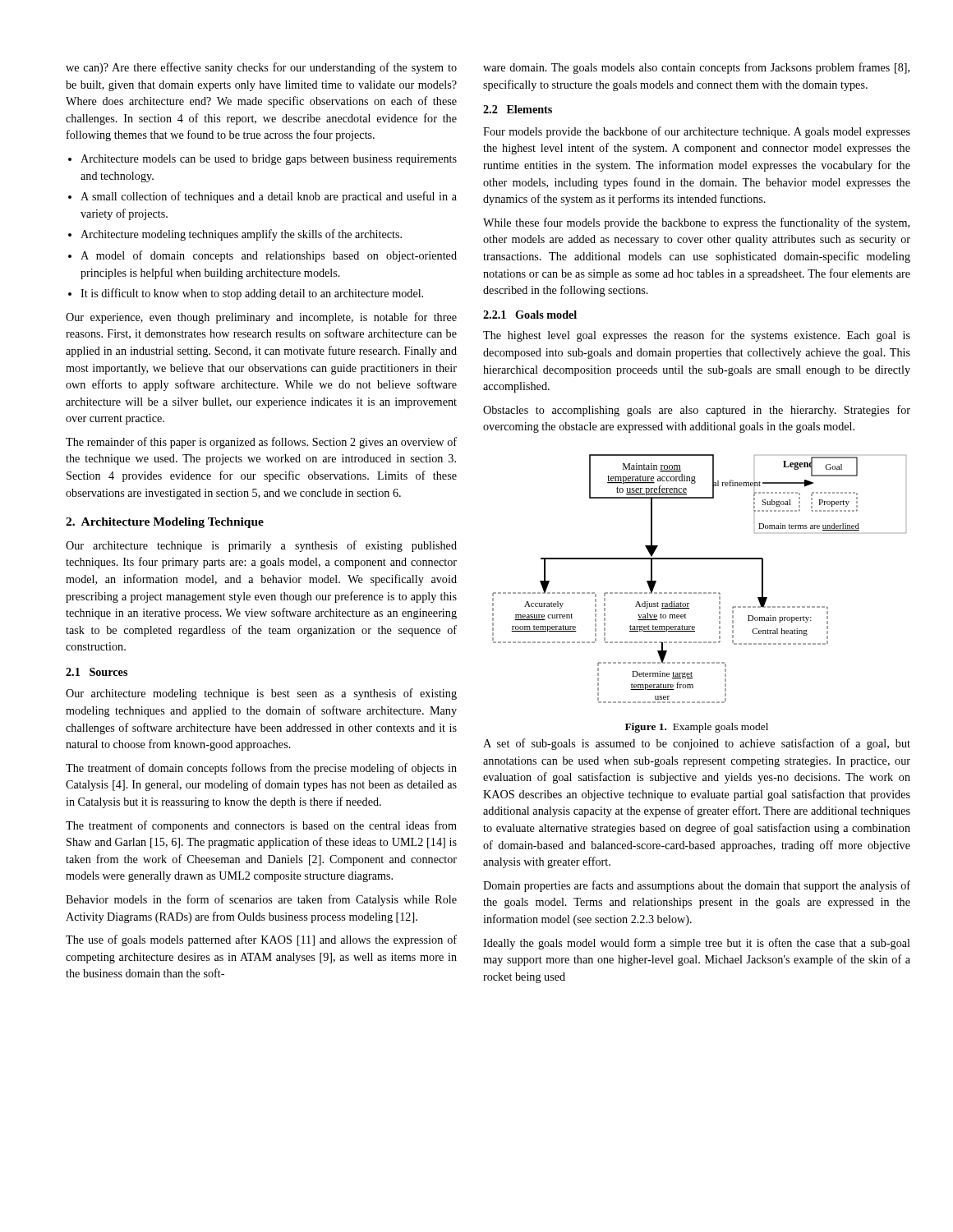Screen dimensions: 1232x953
Task: Find the text starting "Our architecture technique is"
Action: (x=261, y=596)
